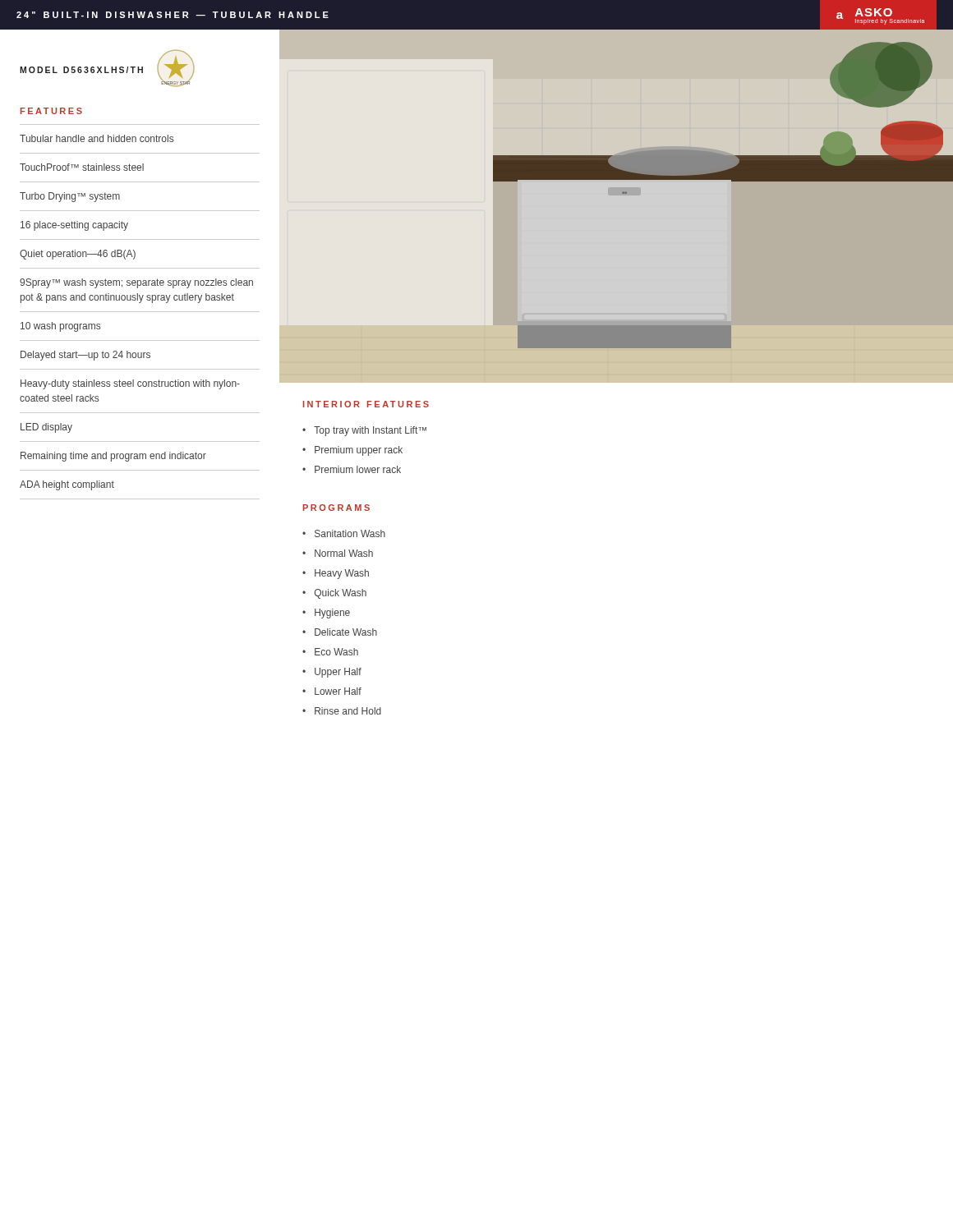953x1232 pixels.
Task: Point to "•Upper Half"
Action: click(332, 672)
